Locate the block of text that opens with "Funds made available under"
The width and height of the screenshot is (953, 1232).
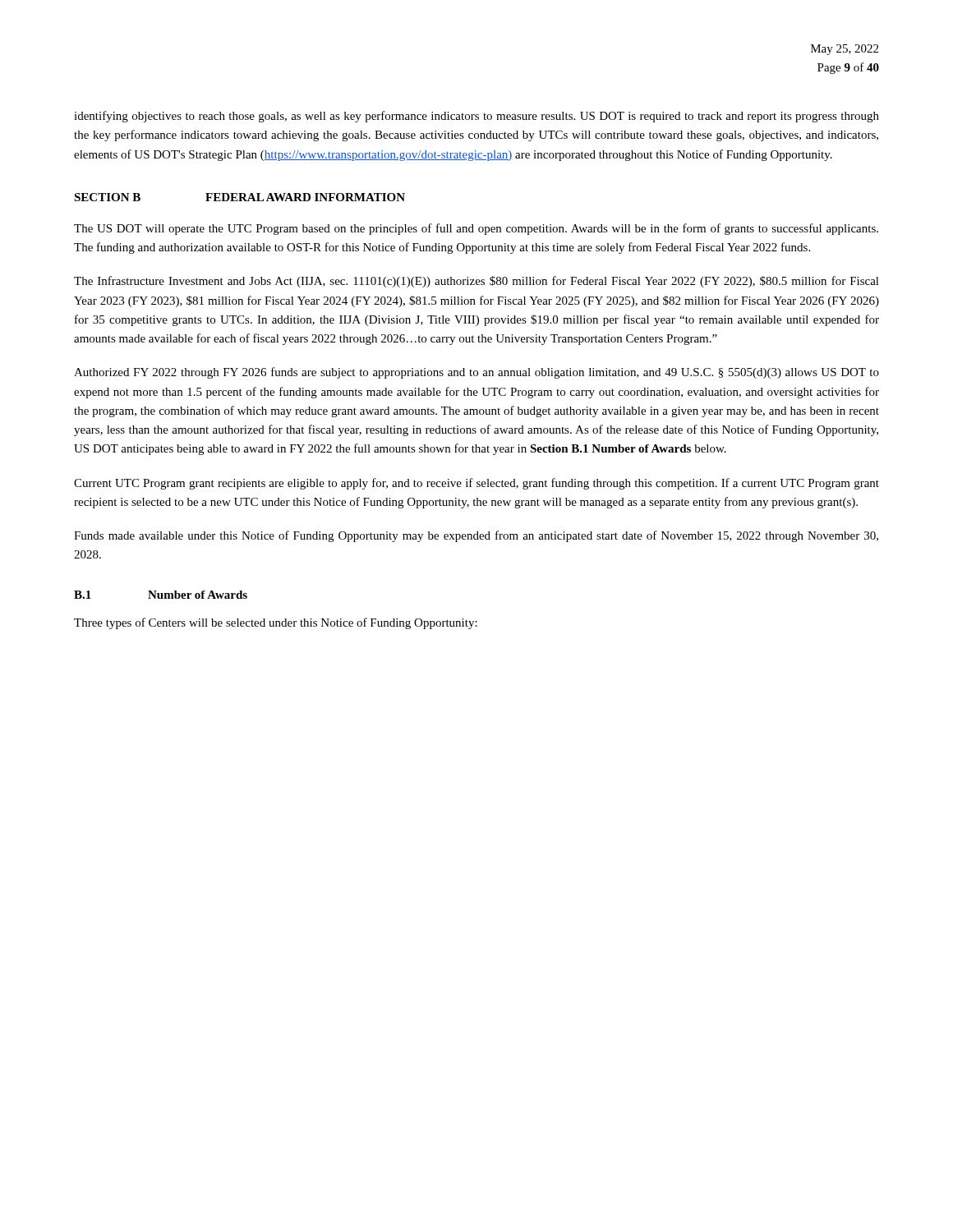[x=476, y=545]
